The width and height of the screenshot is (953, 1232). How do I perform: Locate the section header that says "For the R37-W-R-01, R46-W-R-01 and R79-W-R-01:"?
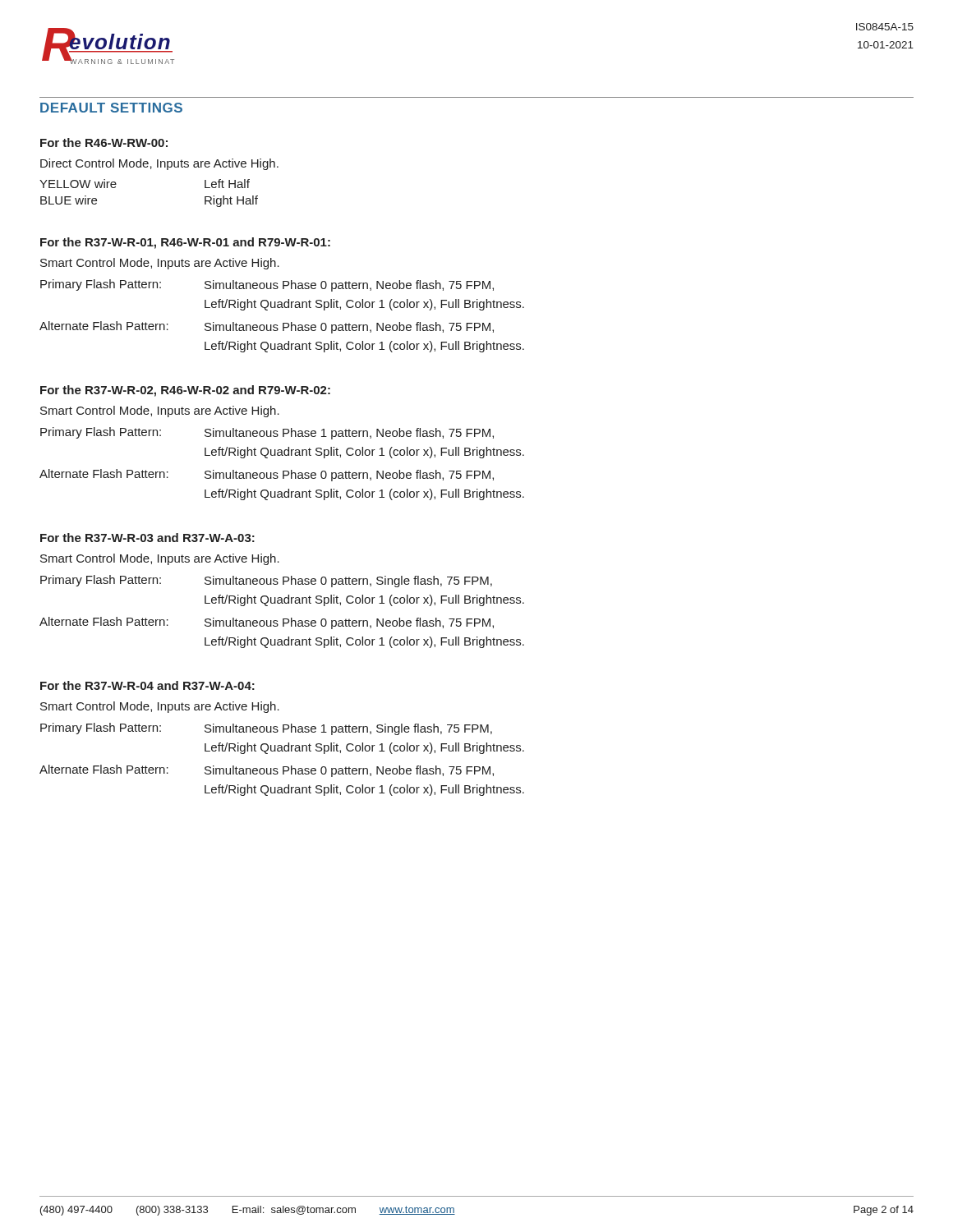(x=185, y=242)
